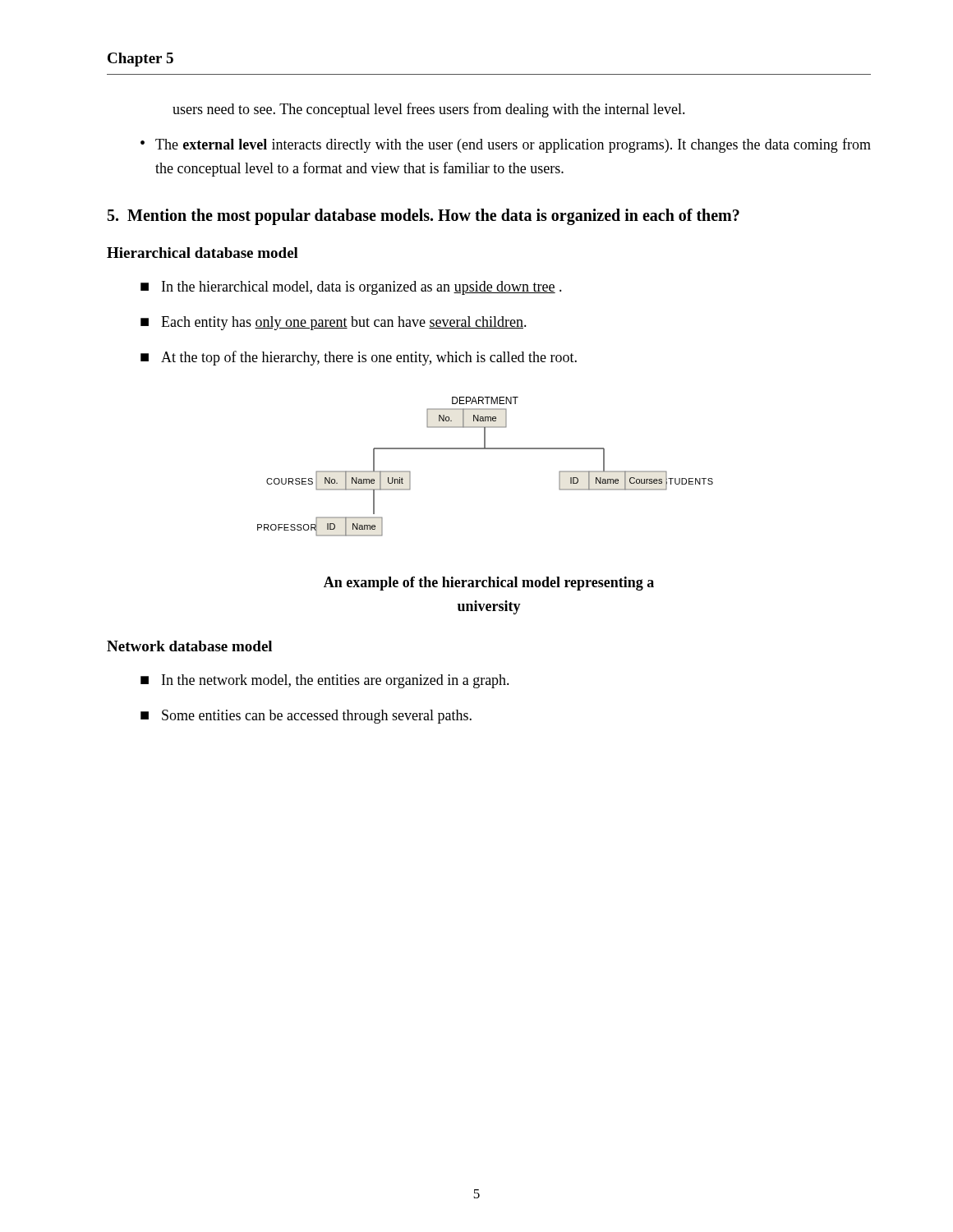Image resolution: width=953 pixels, height=1232 pixels.
Task: Find the section header on this page that starts "5. Mention the"
Action: point(423,216)
